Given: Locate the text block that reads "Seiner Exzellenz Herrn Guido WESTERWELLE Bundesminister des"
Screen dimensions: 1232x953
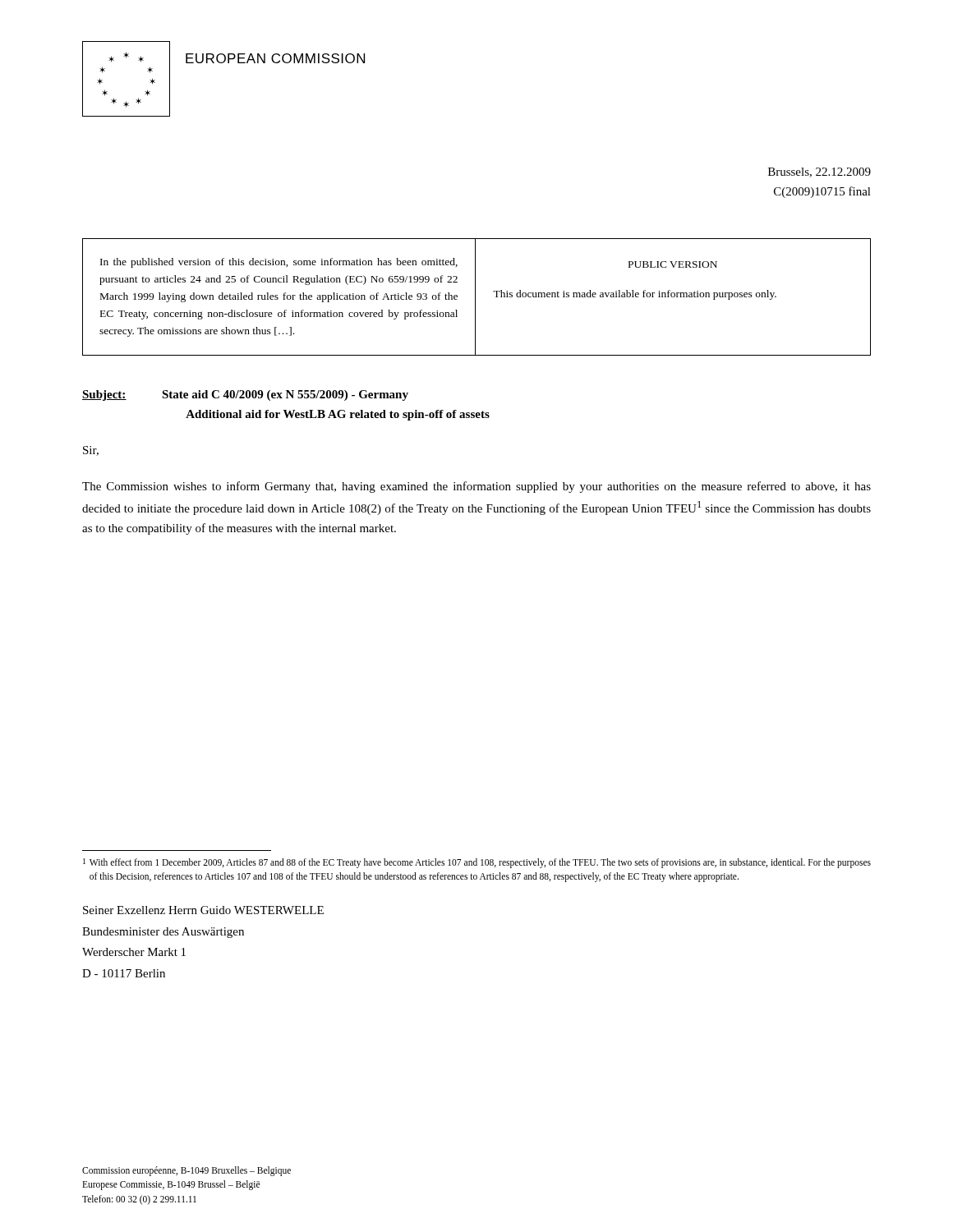Looking at the screenshot, I should (203, 942).
